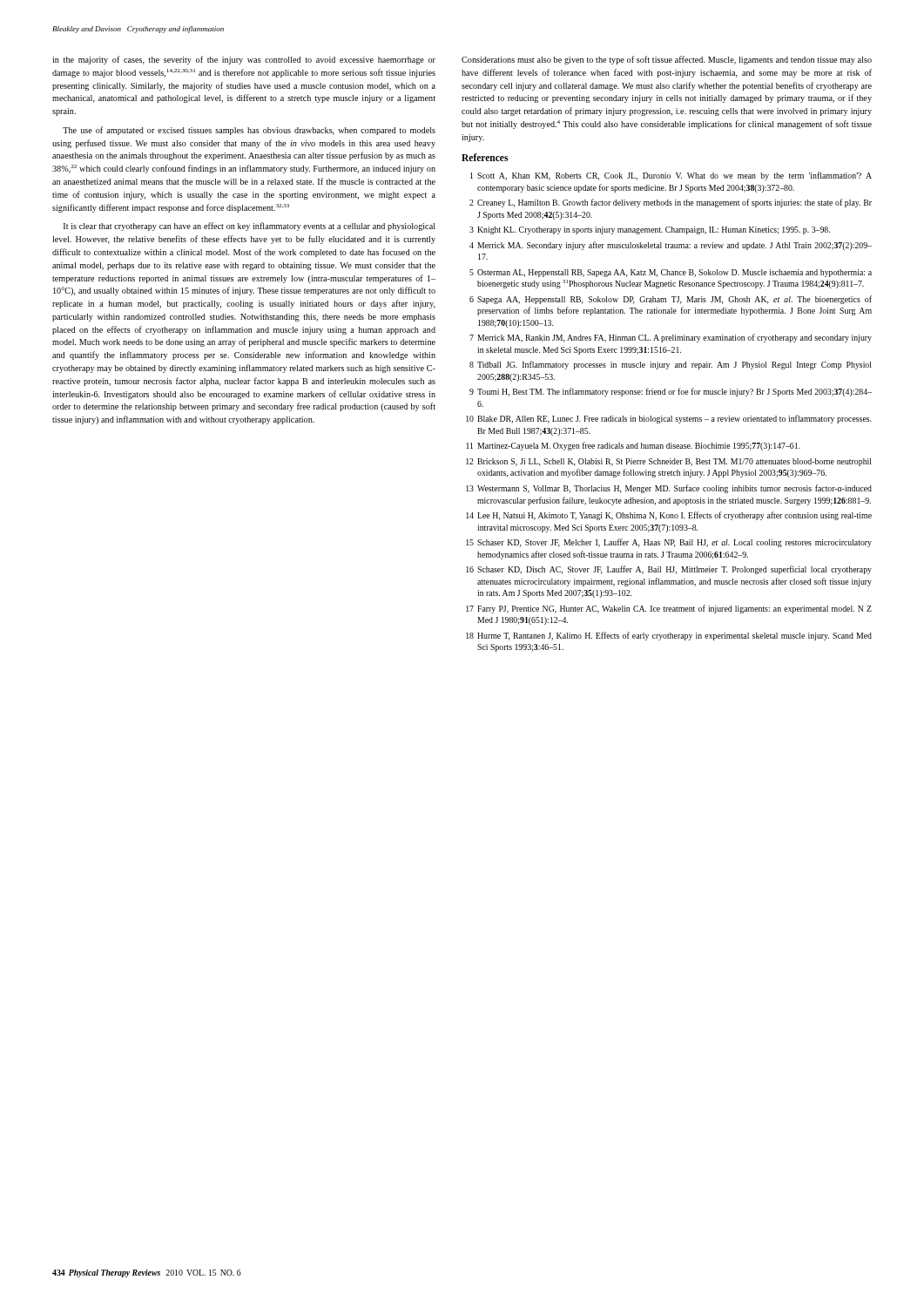Point to the text block starting "16 Schaser KD, Disch AC,"
The height and width of the screenshot is (1307, 924).
[667, 581]
